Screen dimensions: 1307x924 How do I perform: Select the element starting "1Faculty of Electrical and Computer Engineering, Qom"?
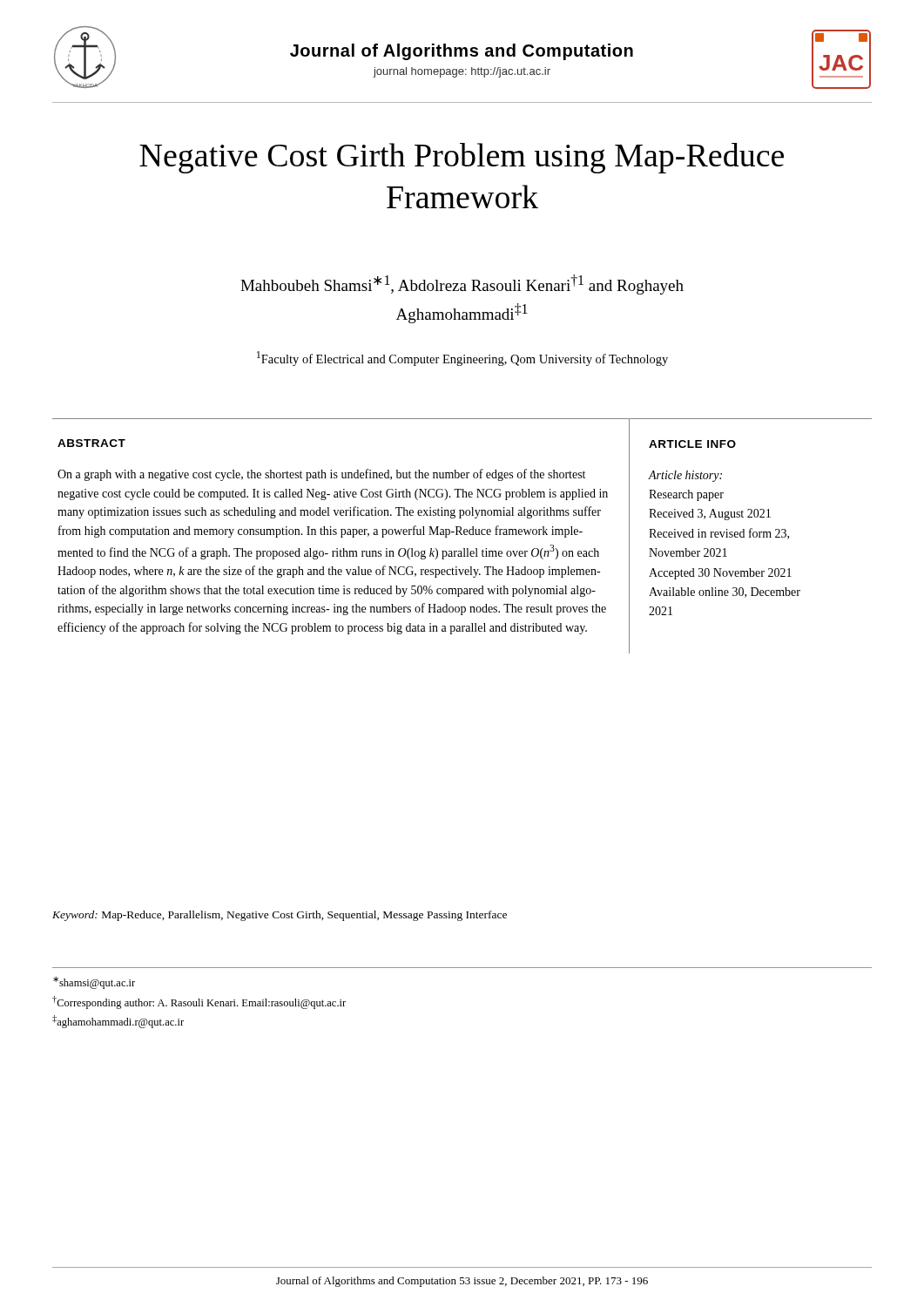click(x=462, y=357)
